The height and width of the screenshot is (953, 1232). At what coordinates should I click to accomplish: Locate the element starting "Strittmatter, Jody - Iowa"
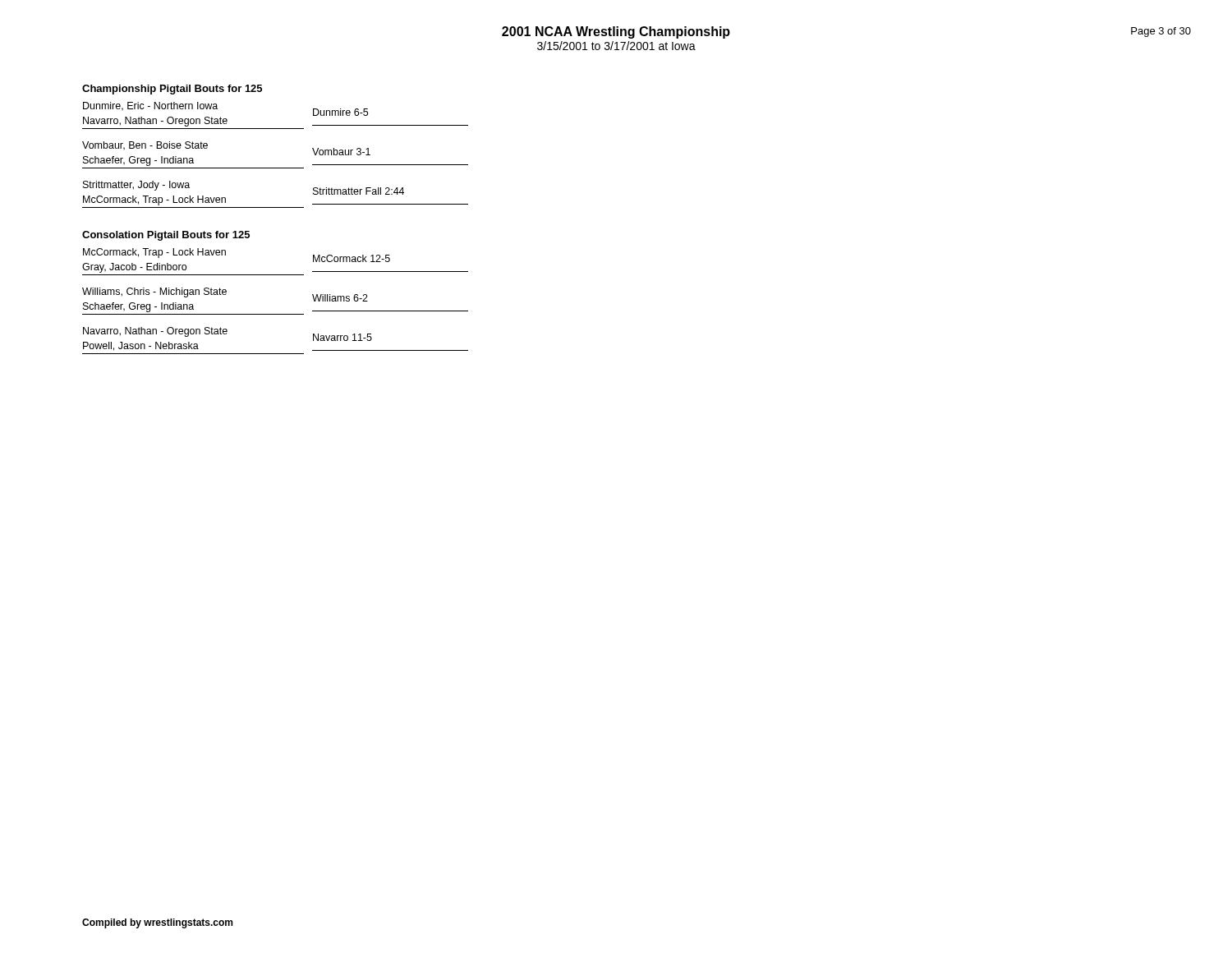pyautogui.click(x=136, y=185)
